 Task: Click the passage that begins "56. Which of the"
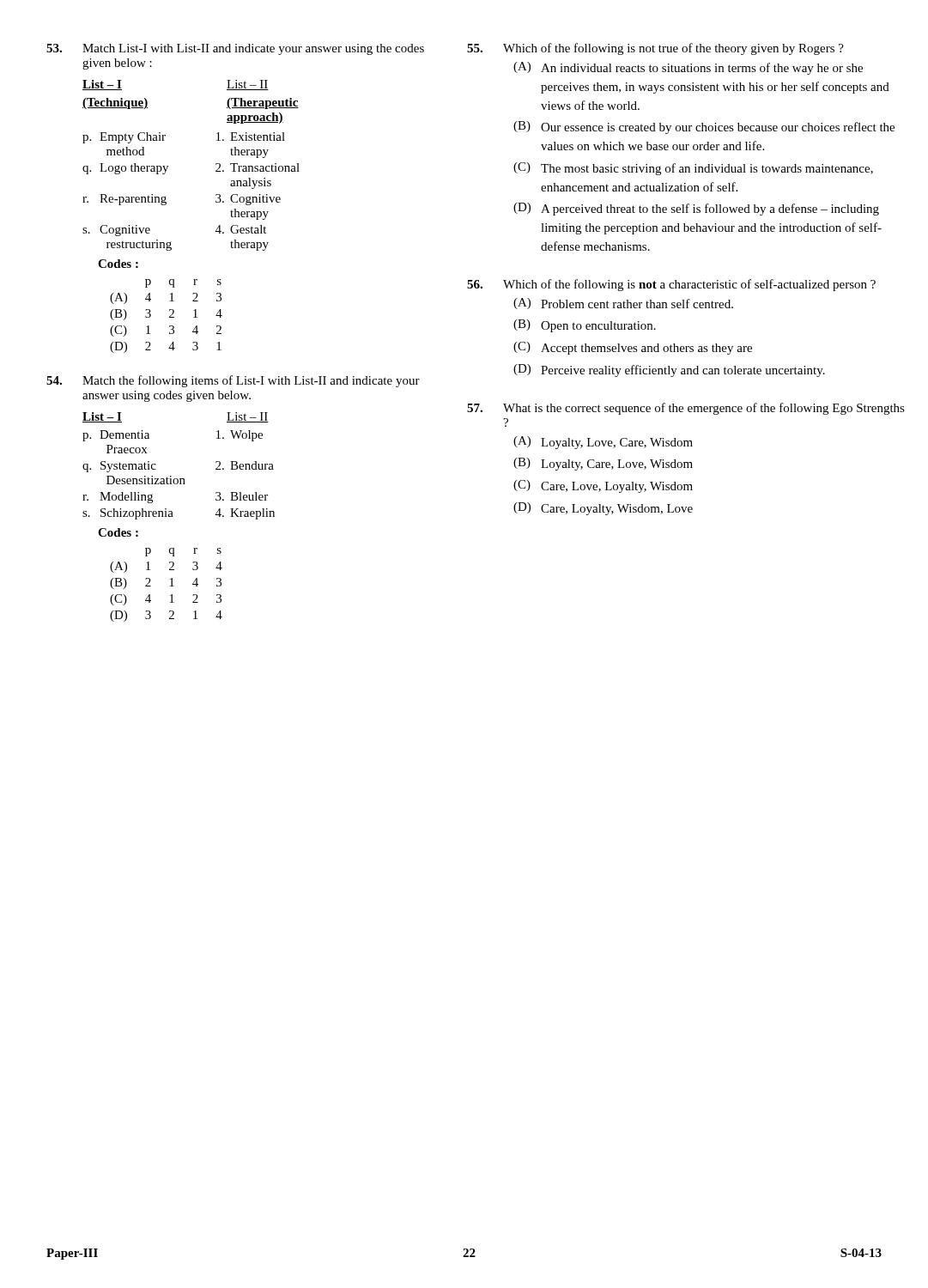pyautogui.click(x=671, y=285)
